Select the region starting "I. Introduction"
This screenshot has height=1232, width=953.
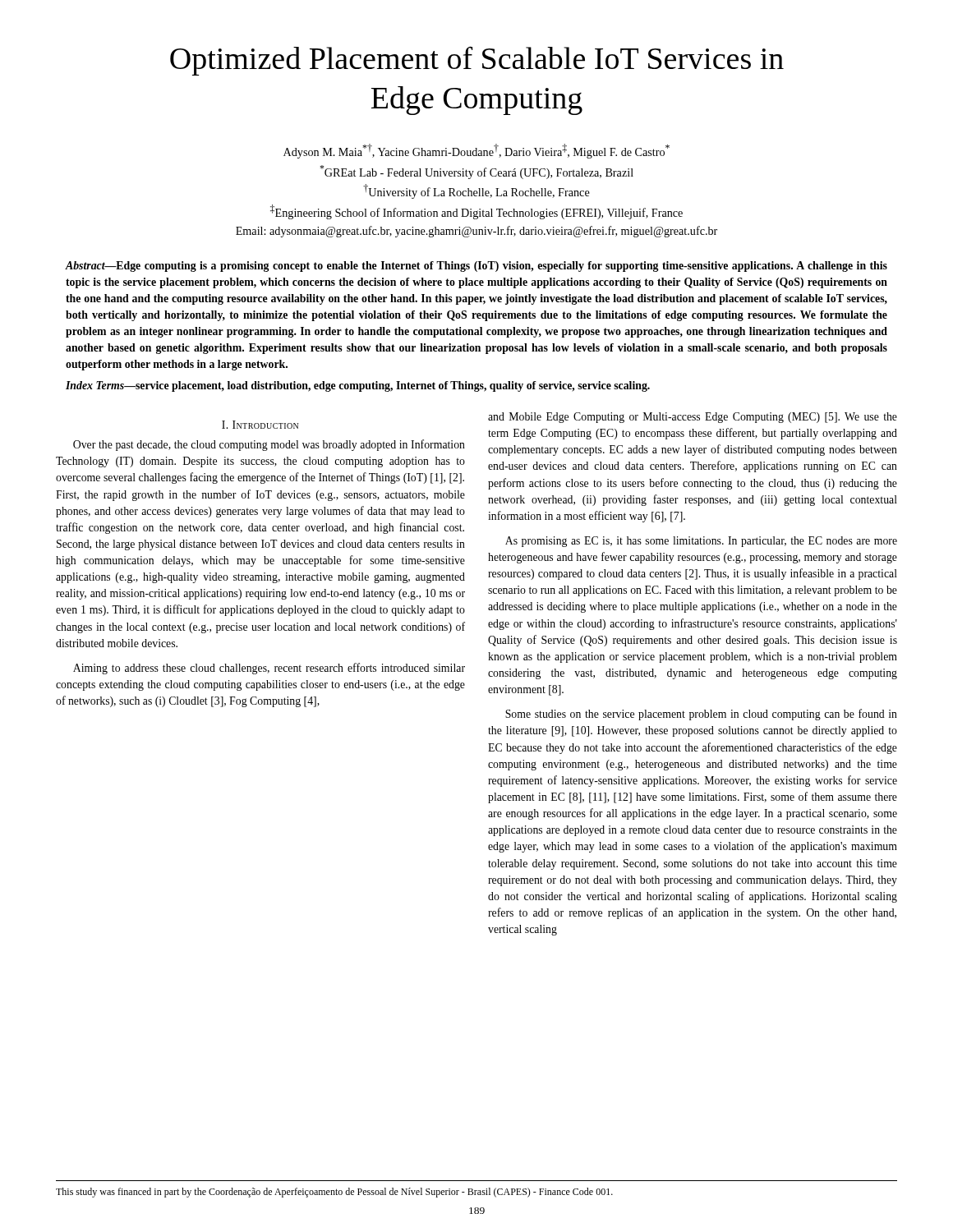260,425
